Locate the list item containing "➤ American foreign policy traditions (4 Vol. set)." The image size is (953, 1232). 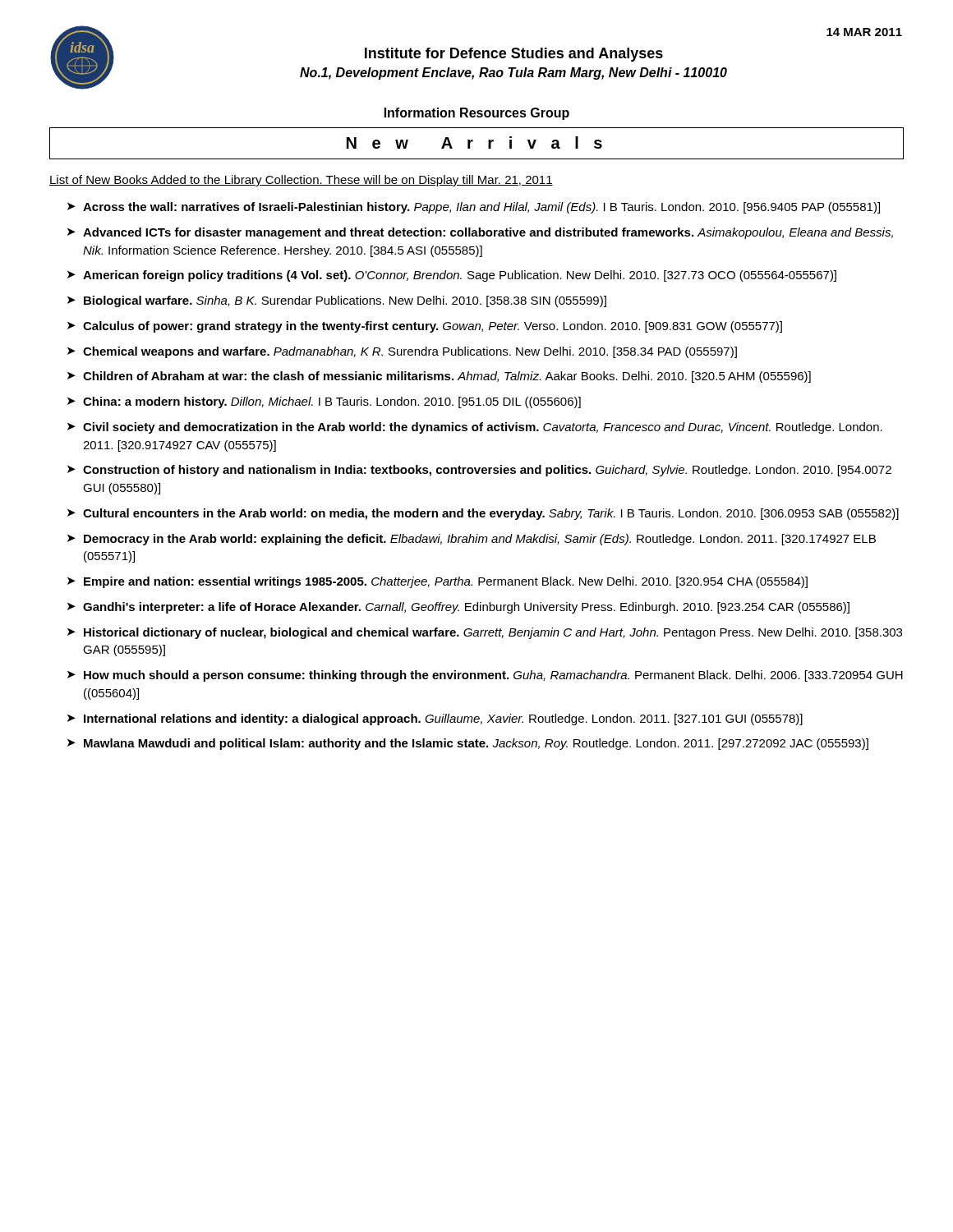(451, 275)
